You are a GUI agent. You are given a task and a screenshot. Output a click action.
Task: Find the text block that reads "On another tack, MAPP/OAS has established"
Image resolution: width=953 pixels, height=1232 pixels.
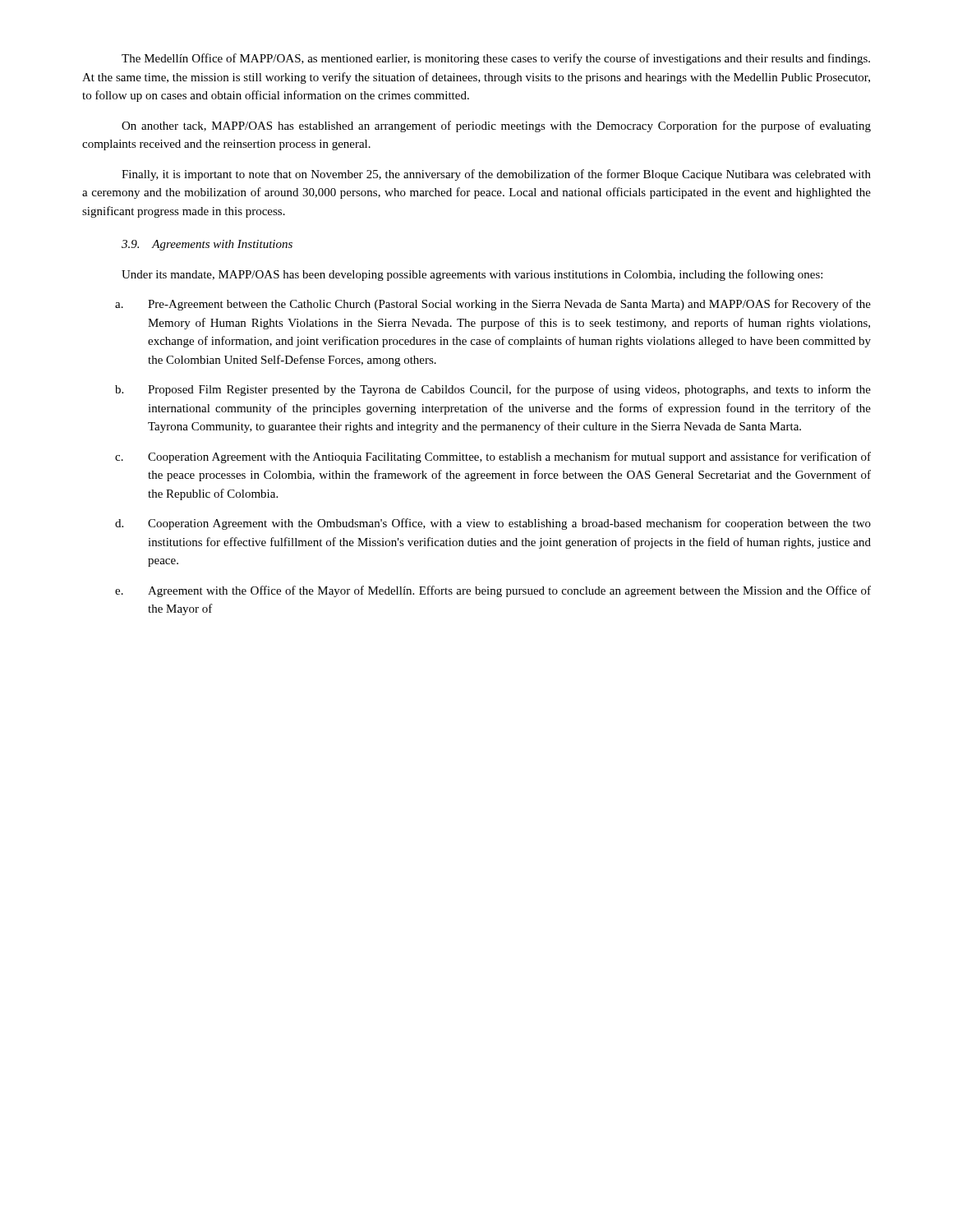click(x=476, y=135)
